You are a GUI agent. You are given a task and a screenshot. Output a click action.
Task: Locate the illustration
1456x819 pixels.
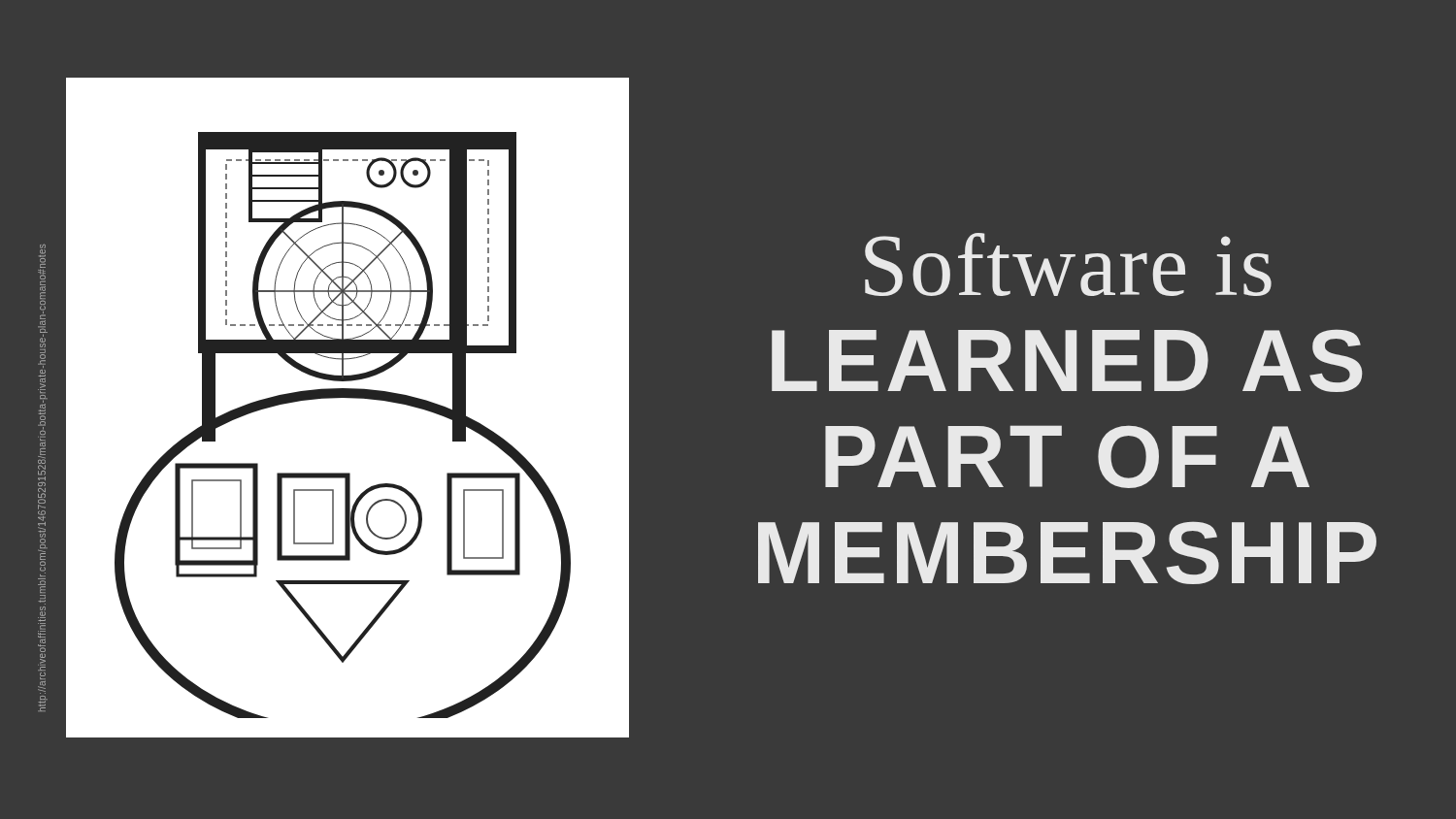pos(347,408)
